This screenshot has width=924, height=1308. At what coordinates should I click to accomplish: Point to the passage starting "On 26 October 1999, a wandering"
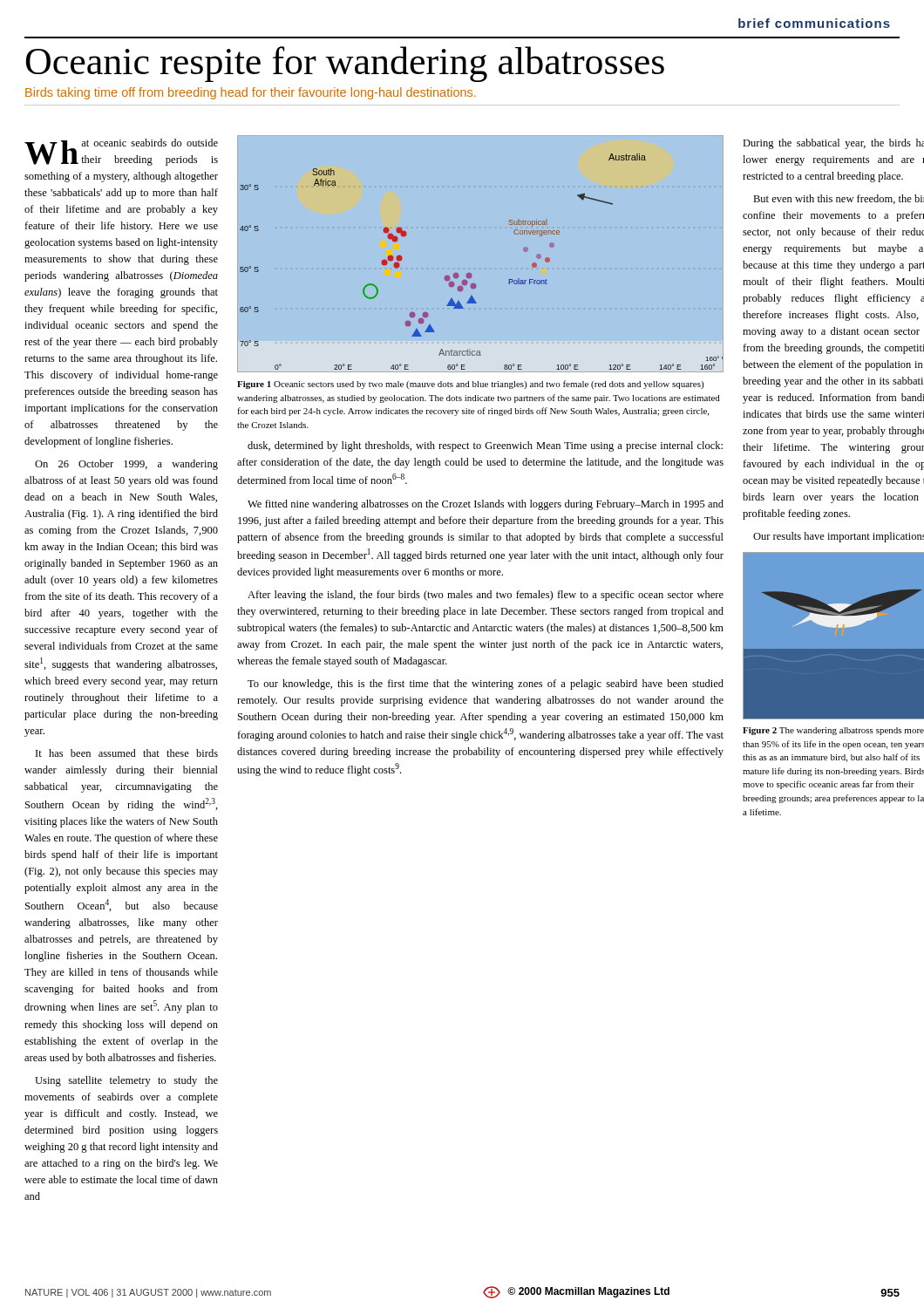point(121,597)
